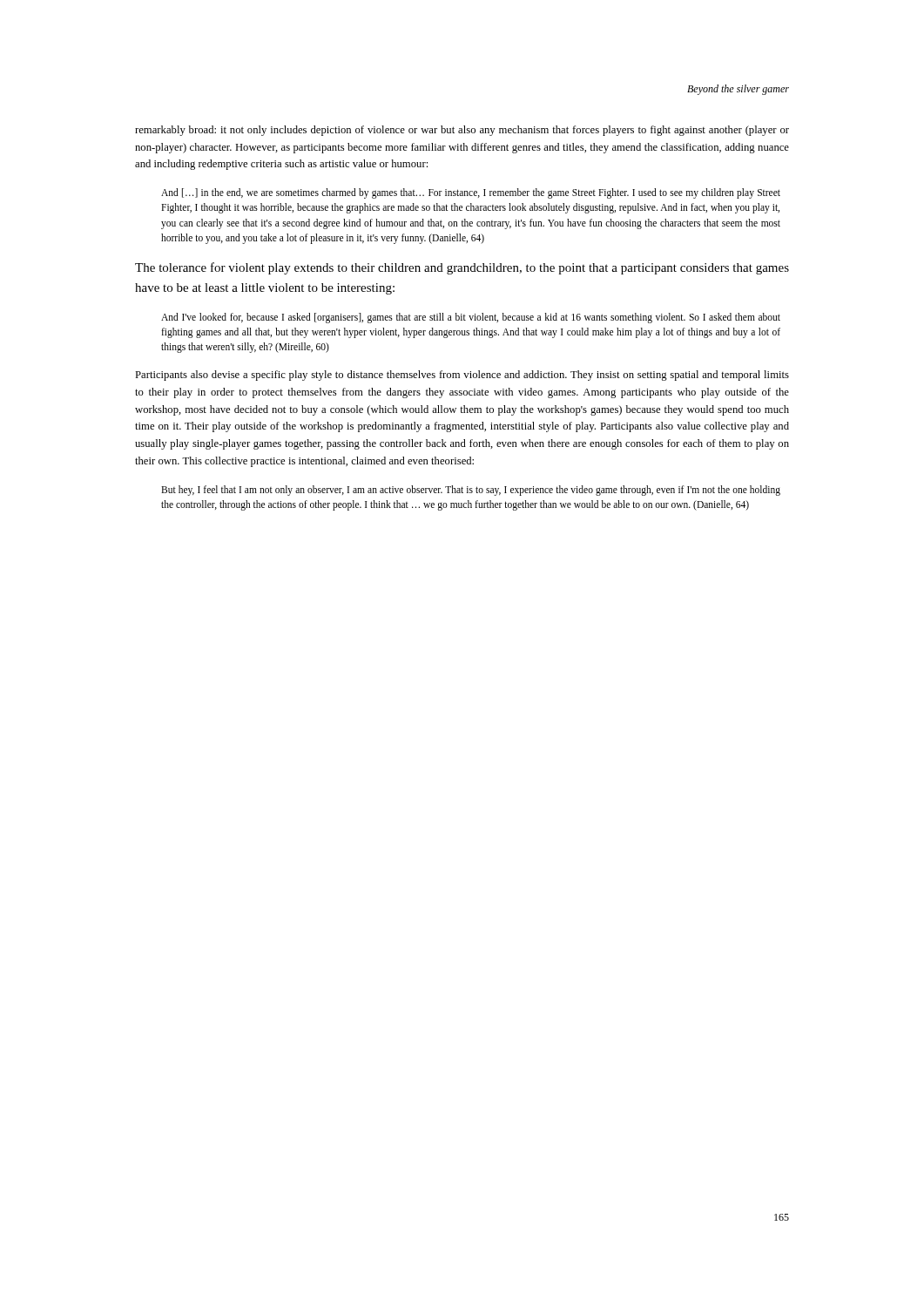Select the element starting "But hey, I feel that I am not"
Screen dimensions: 1307x924
[471, 497]
